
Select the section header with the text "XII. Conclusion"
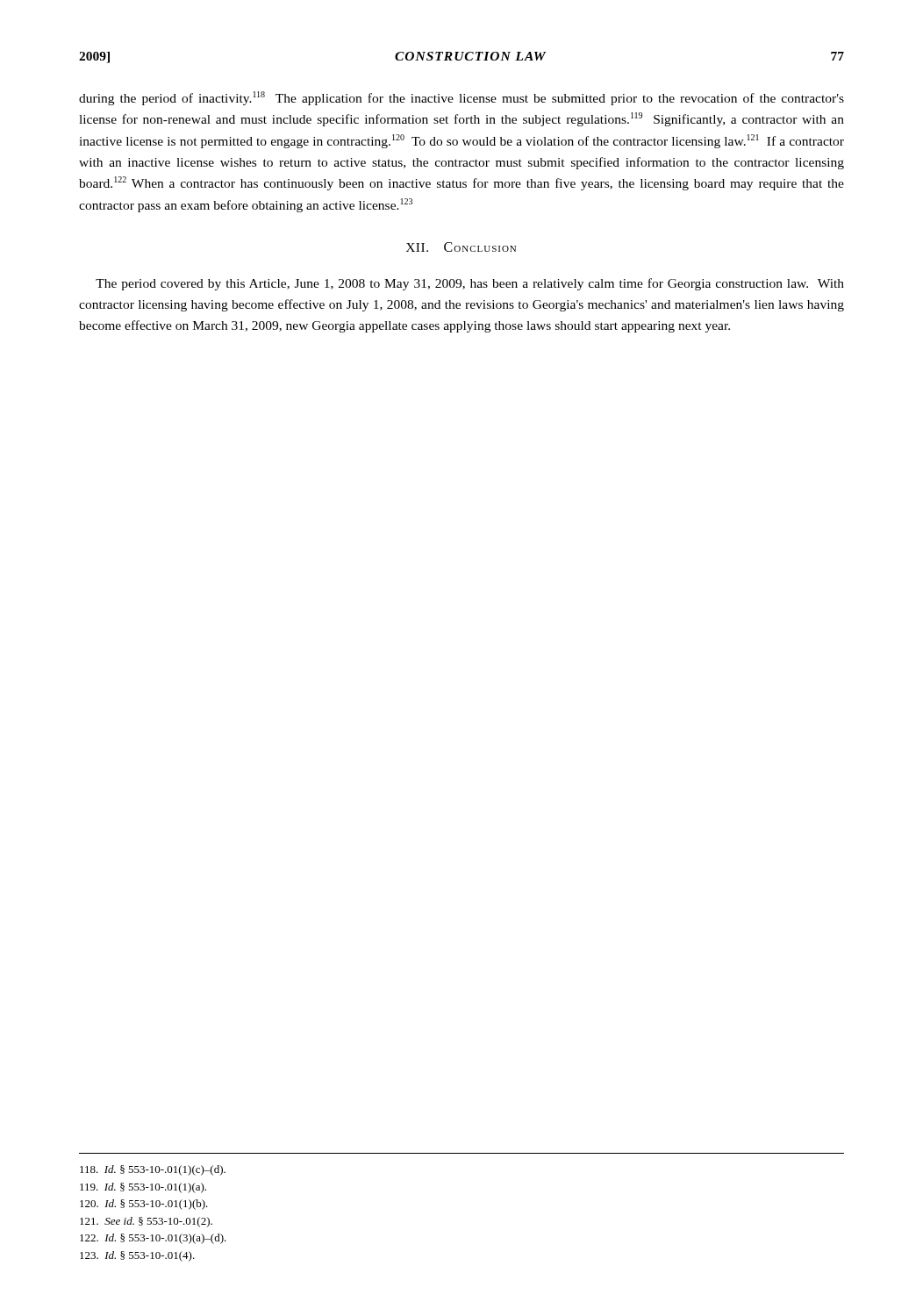point(462,247)
